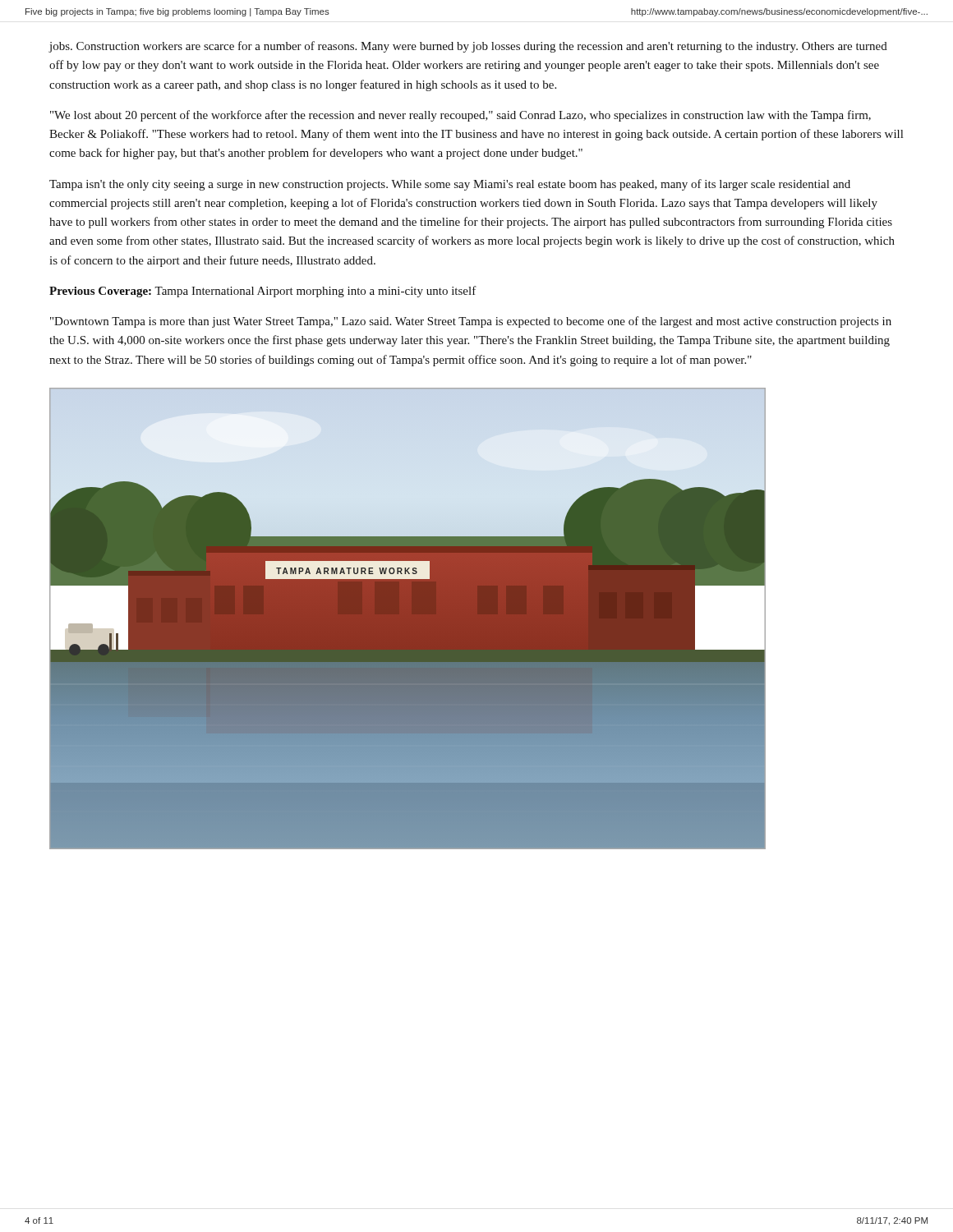
Task: Click on the block starting ""We lost about 20 percent of the workforce"
Action: [x=476, y=134]
